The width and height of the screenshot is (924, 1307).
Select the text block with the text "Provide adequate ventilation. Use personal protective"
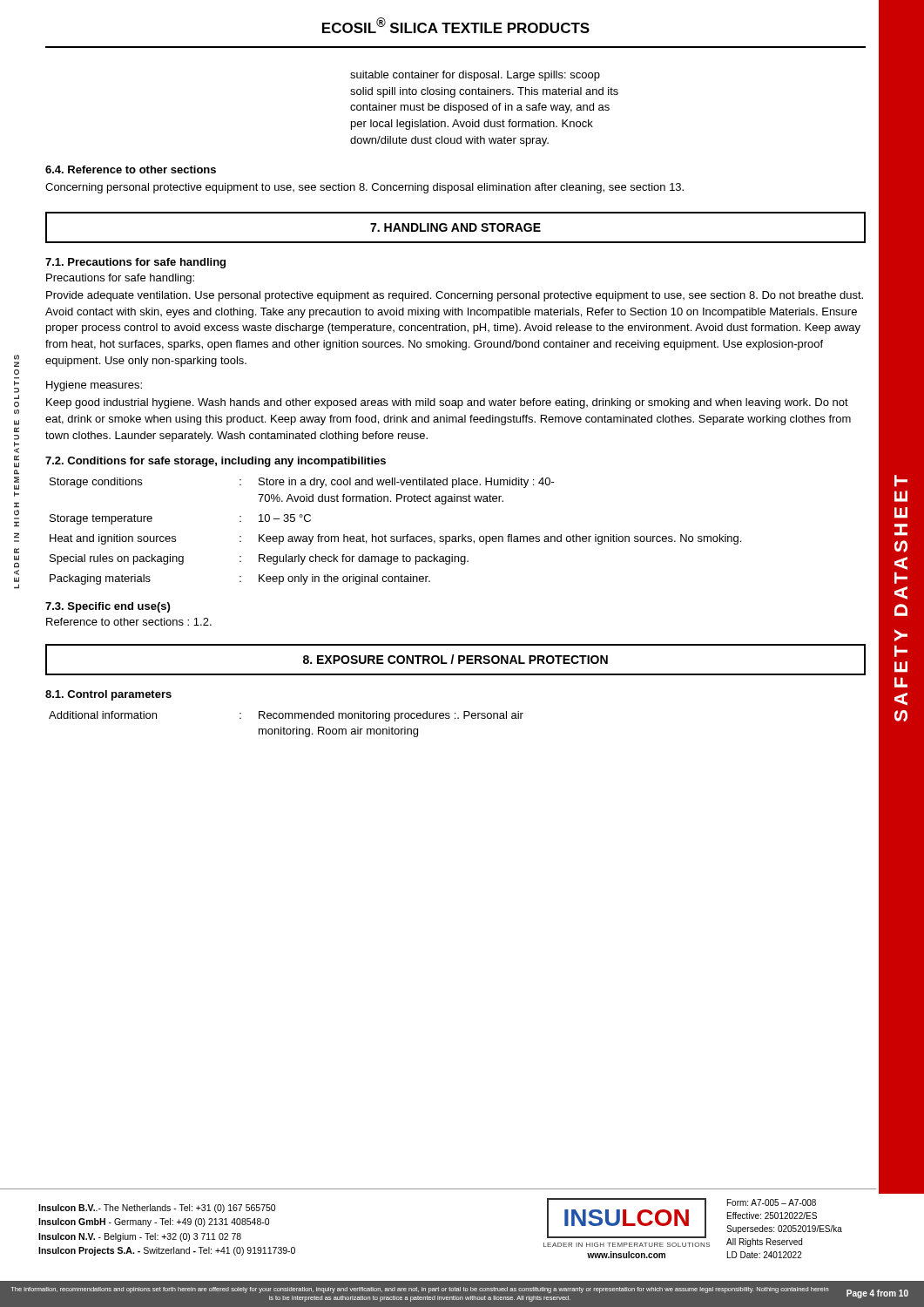(x=455, y=328)
